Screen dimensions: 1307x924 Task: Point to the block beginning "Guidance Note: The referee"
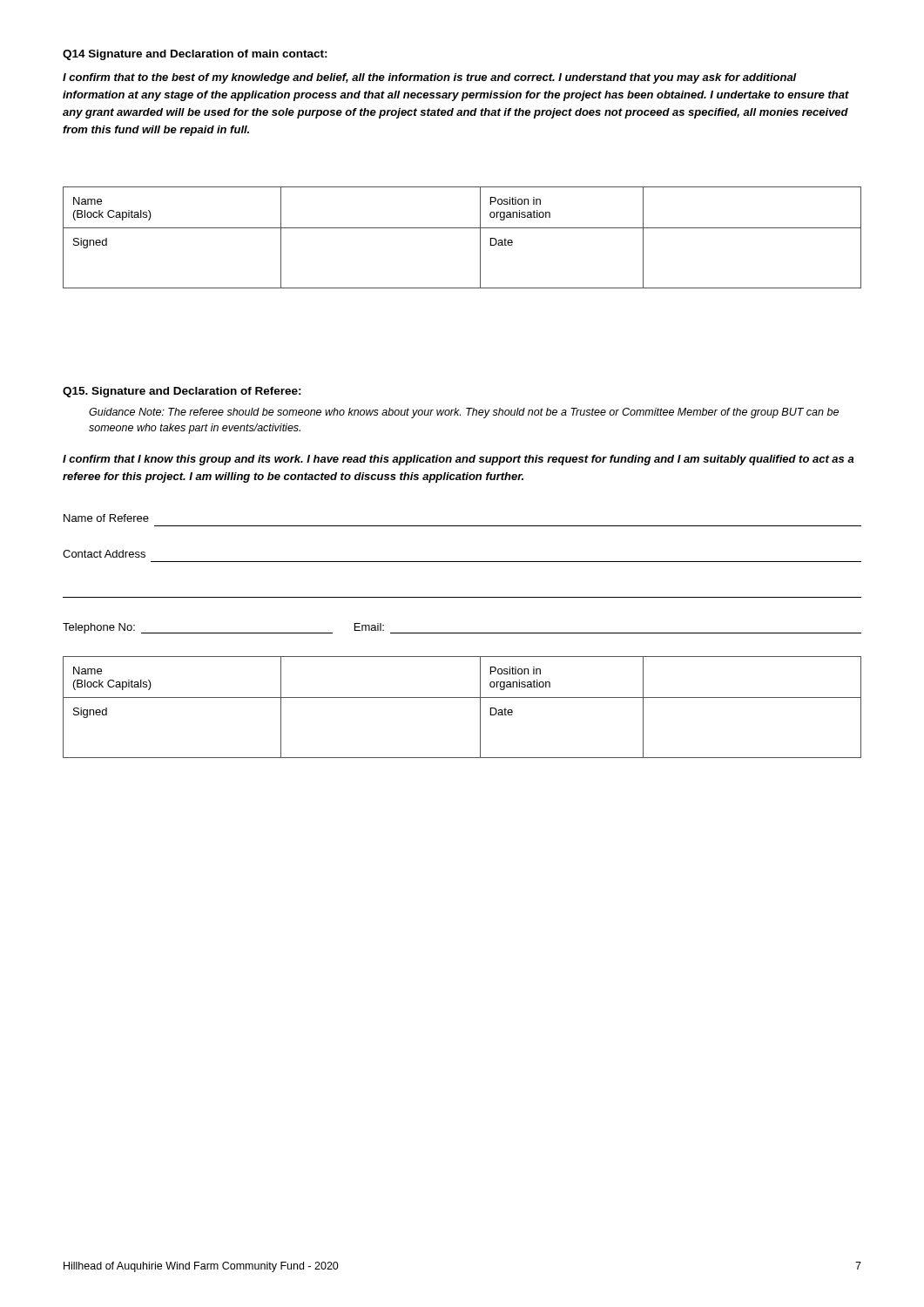(x=464, y=420)
